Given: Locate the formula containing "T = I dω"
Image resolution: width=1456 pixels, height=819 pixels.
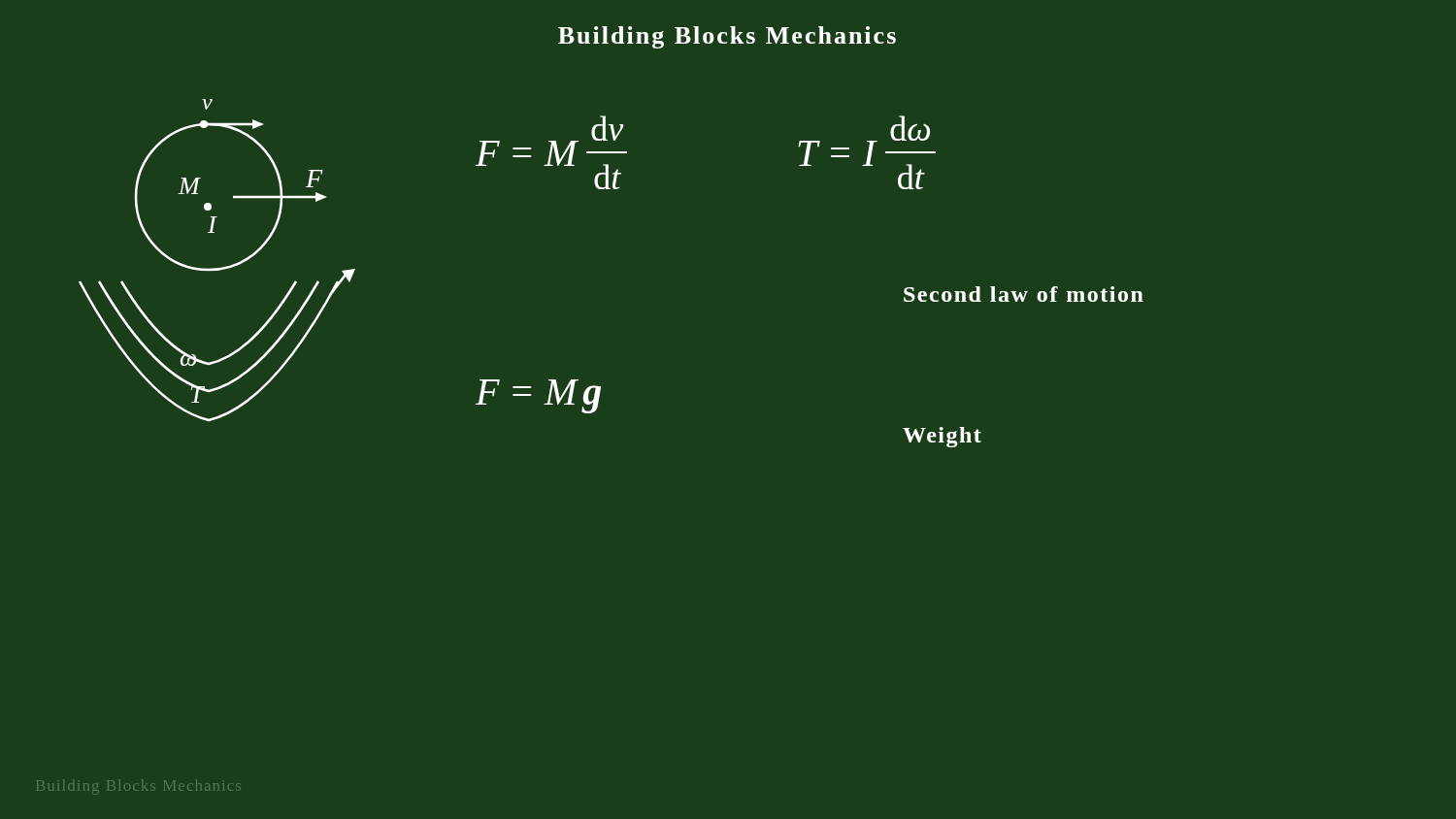Looking at the screenshot, I should (x=867, y=152).
